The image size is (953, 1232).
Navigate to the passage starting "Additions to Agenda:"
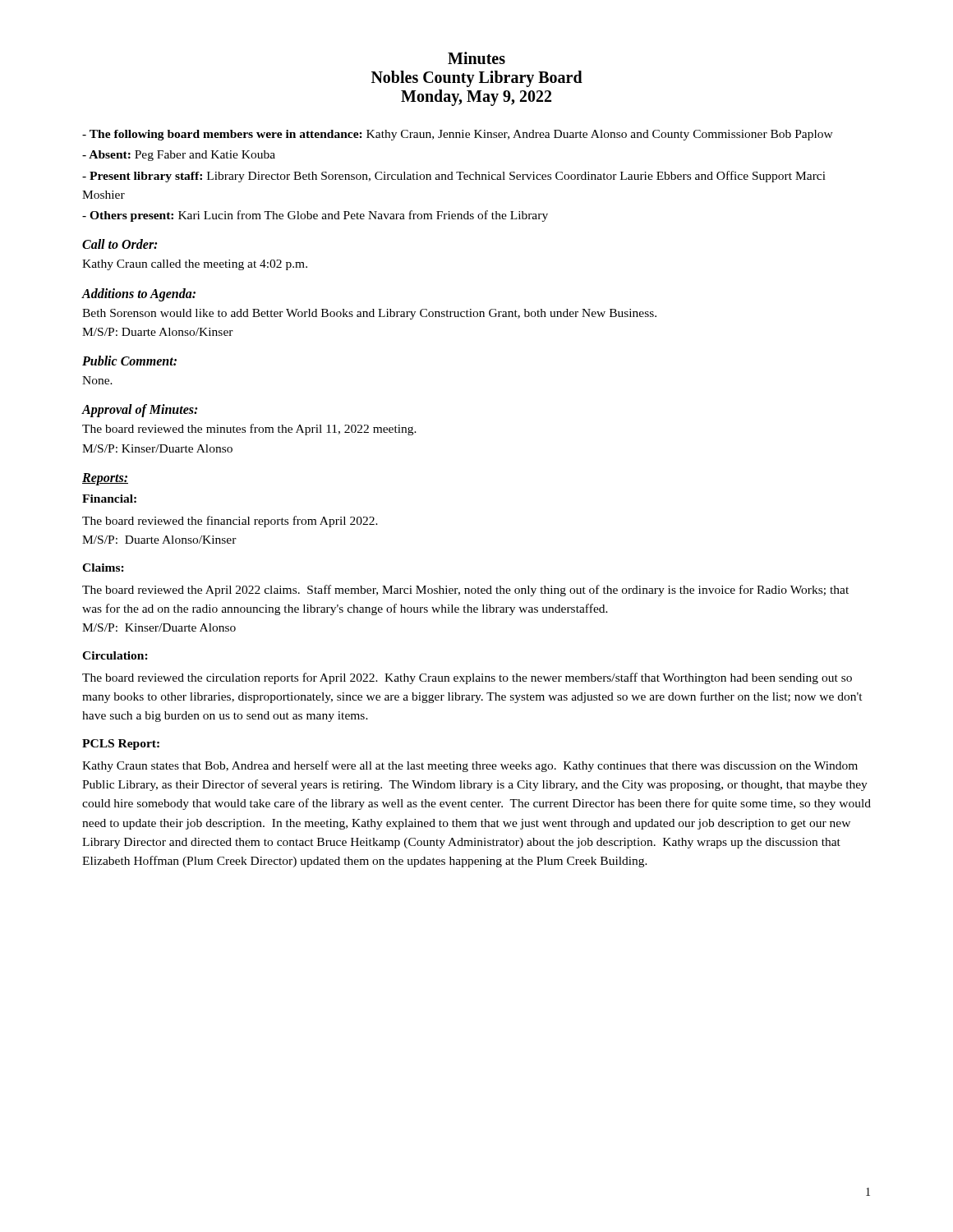click(x=139, y=293)
